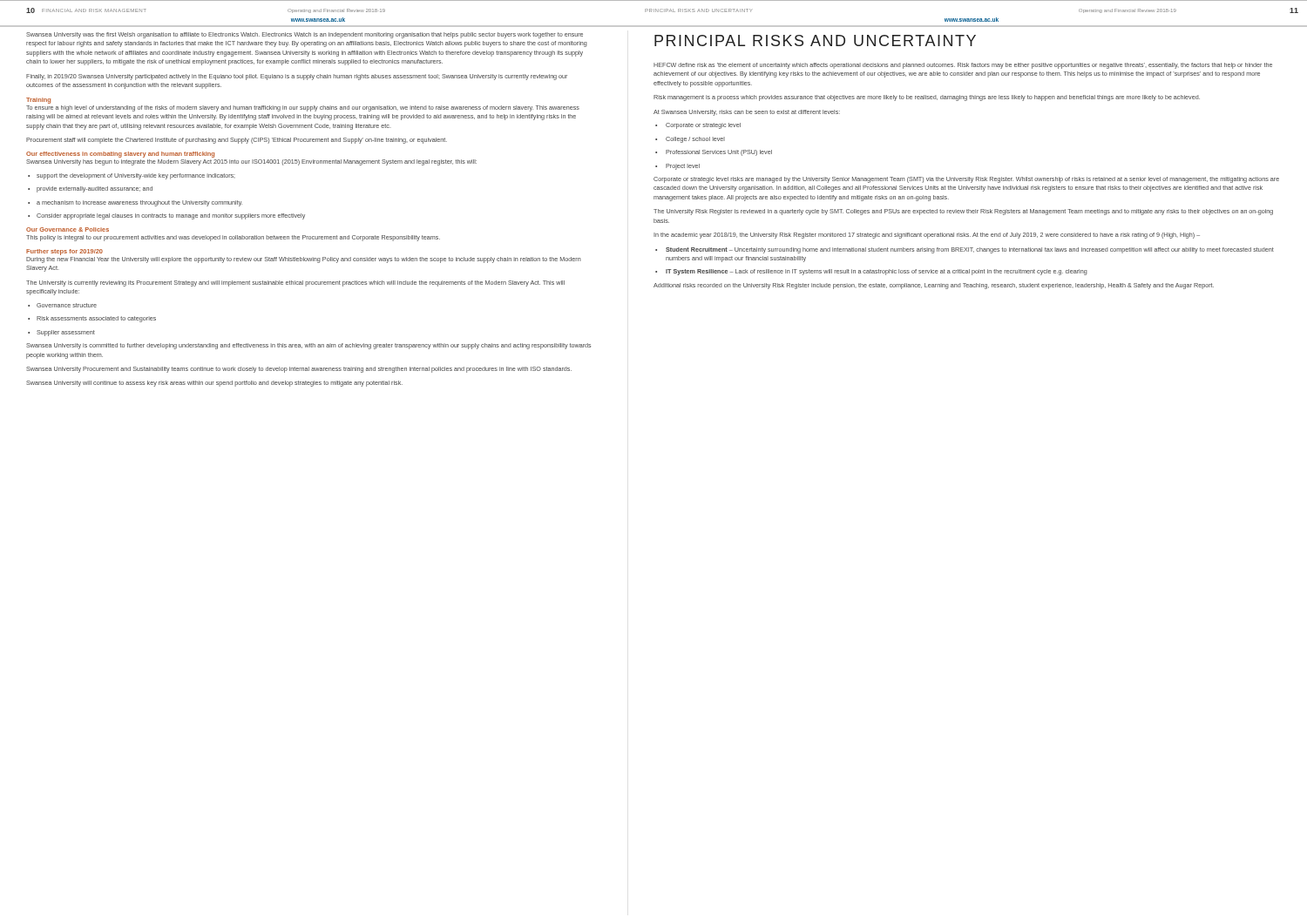Locate the list item containing "Supplier assessment"
Image resolution: width=1307 pixels, height=924 pixels.
pos(309,333)
